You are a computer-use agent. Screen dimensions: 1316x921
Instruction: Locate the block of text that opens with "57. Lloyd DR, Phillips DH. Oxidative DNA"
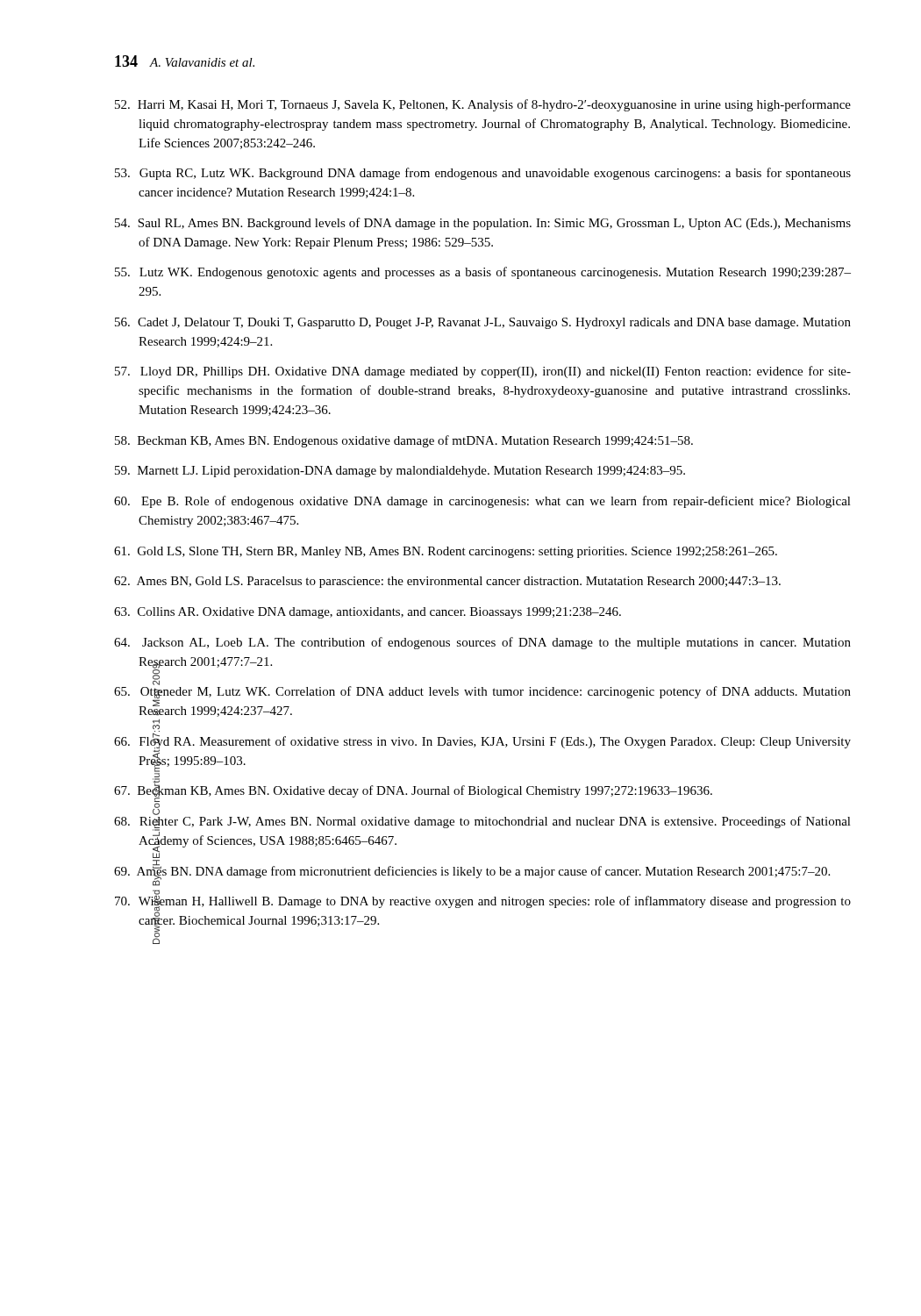[482, 390]
